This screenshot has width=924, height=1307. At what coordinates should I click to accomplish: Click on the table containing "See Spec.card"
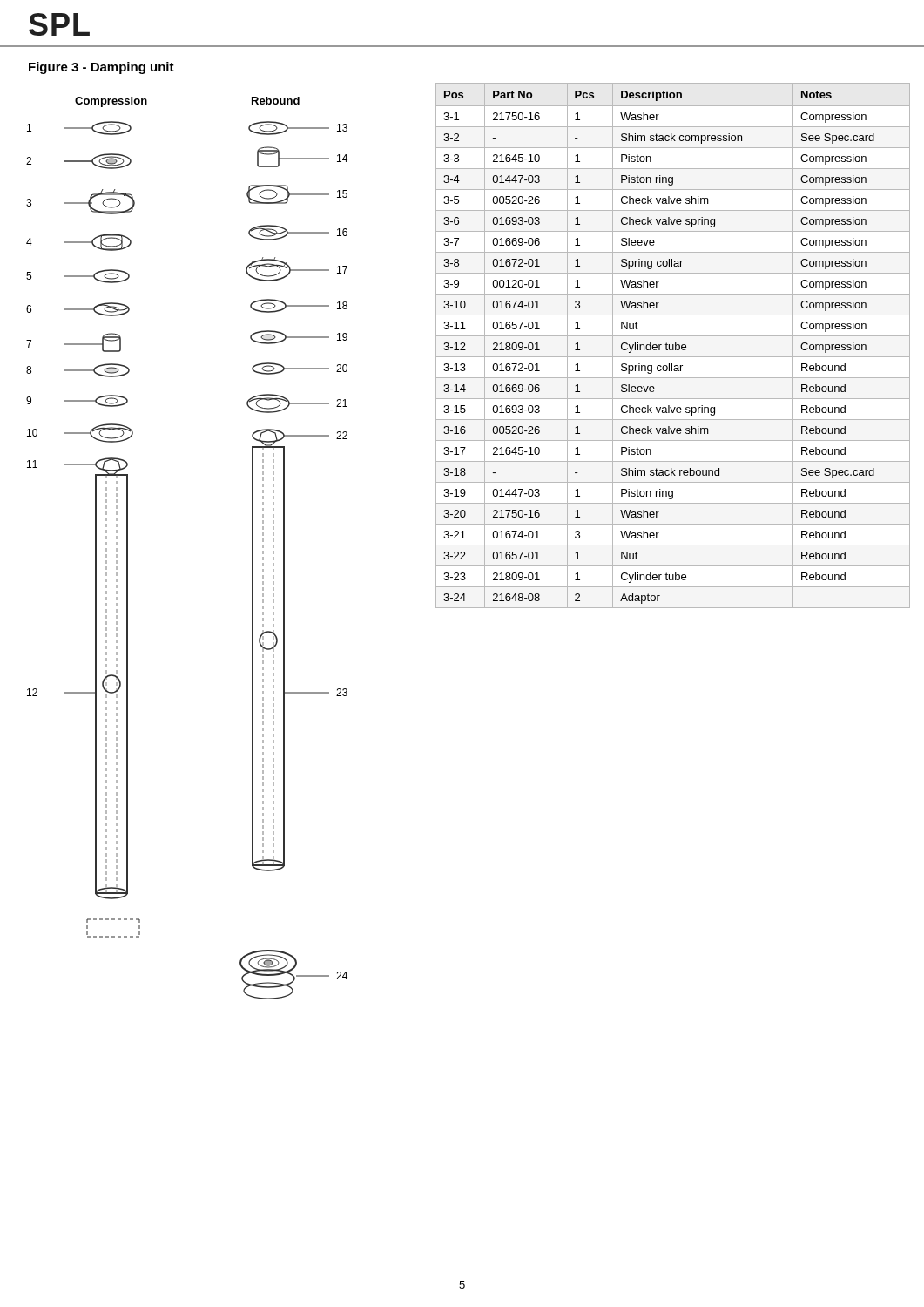673,345
